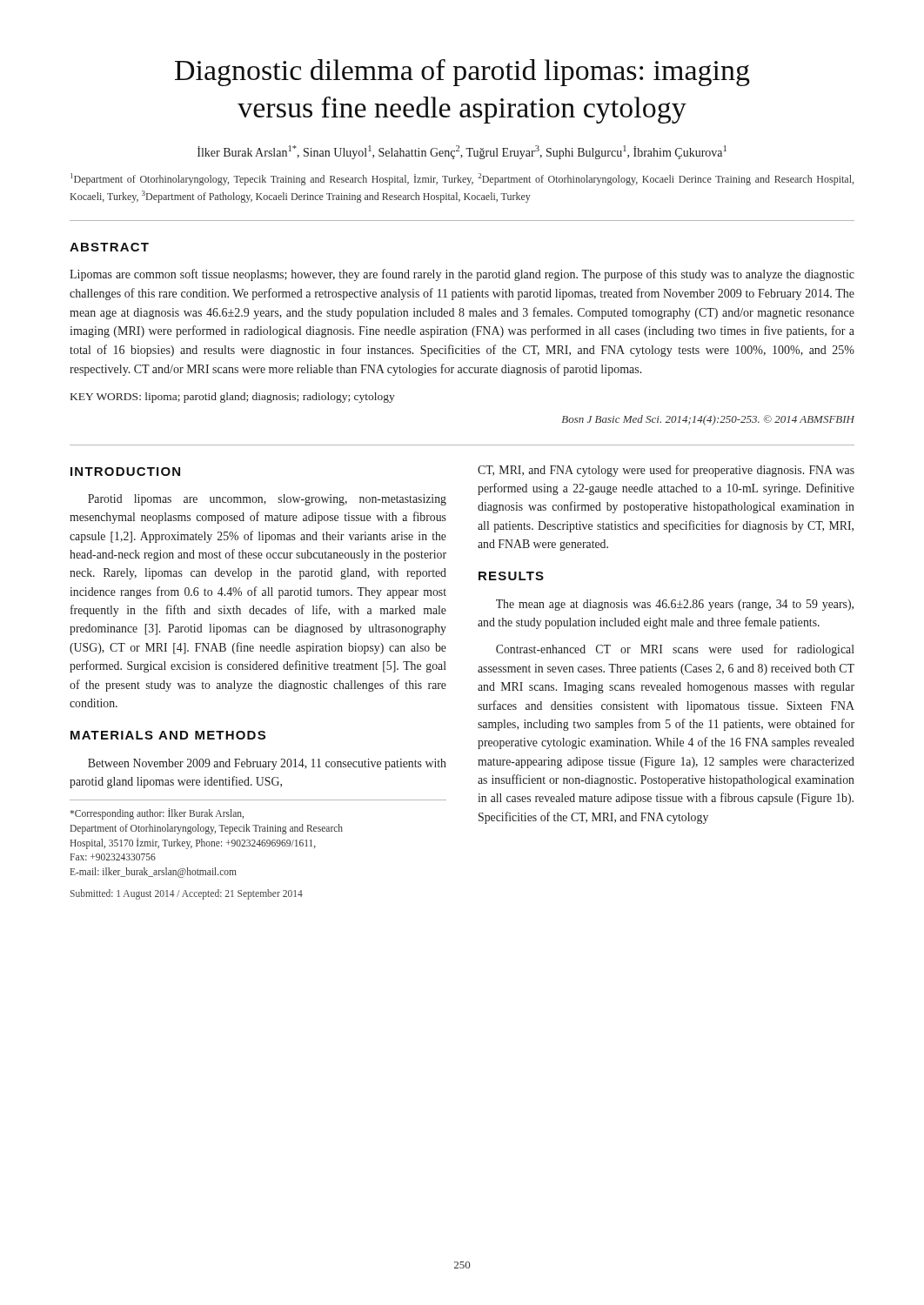Select the passage starting "Lipomas are common soft tissue neoplasms; however,"
The height and width of the screenshot is (1305, 924).
[462, 322]
